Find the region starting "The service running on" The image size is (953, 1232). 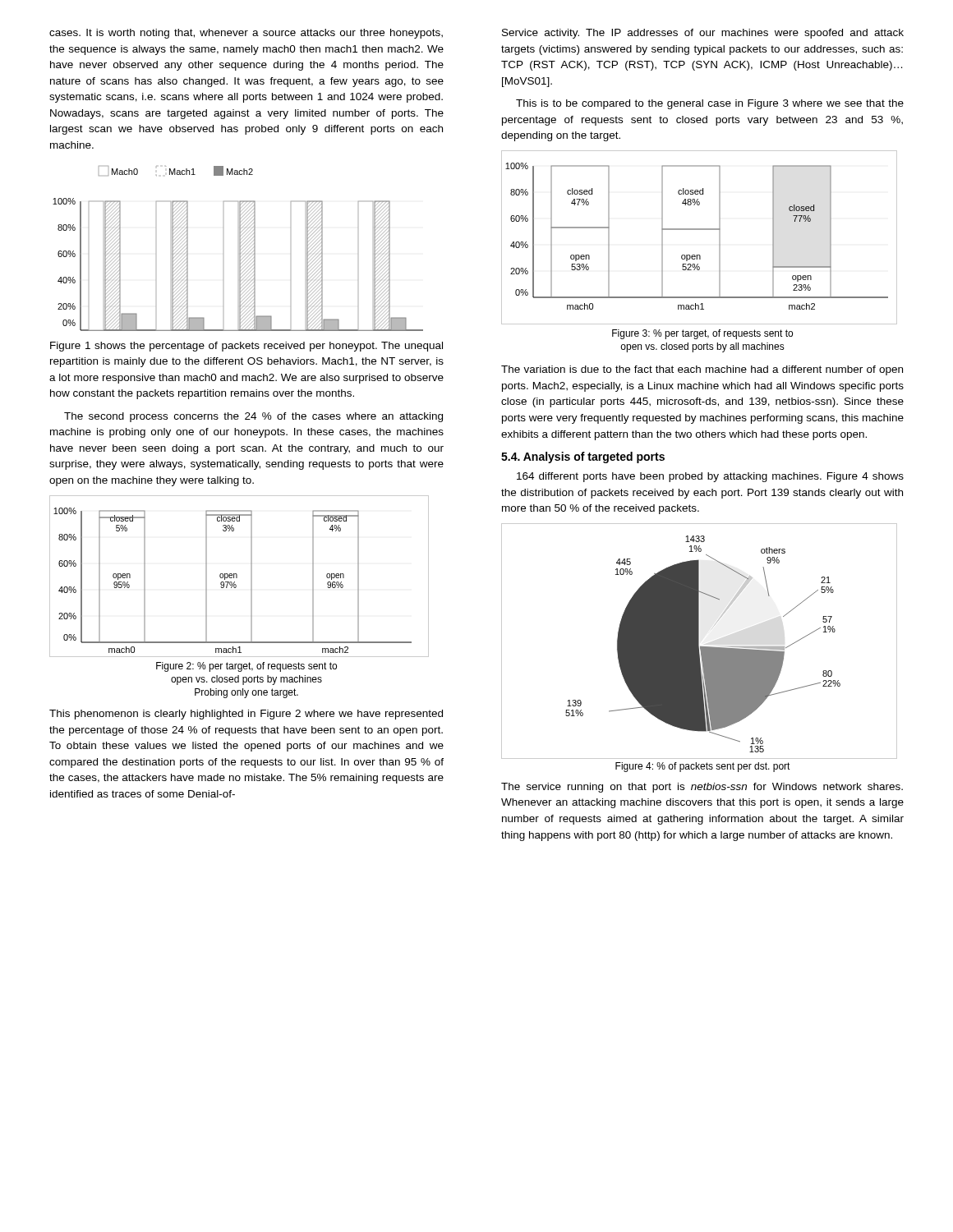coord(702,810)
